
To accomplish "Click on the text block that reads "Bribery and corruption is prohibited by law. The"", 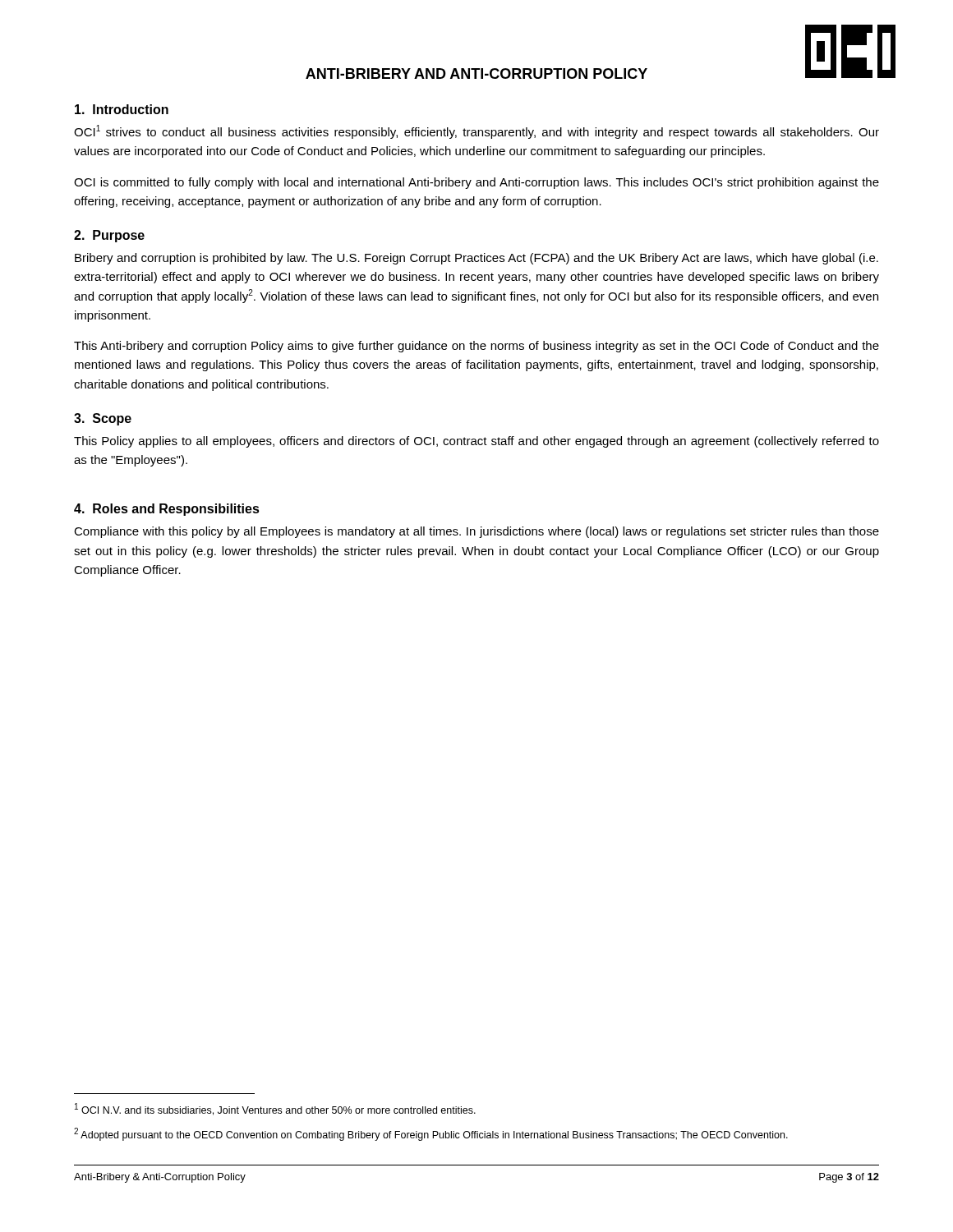I will click(x=476, y=286).
